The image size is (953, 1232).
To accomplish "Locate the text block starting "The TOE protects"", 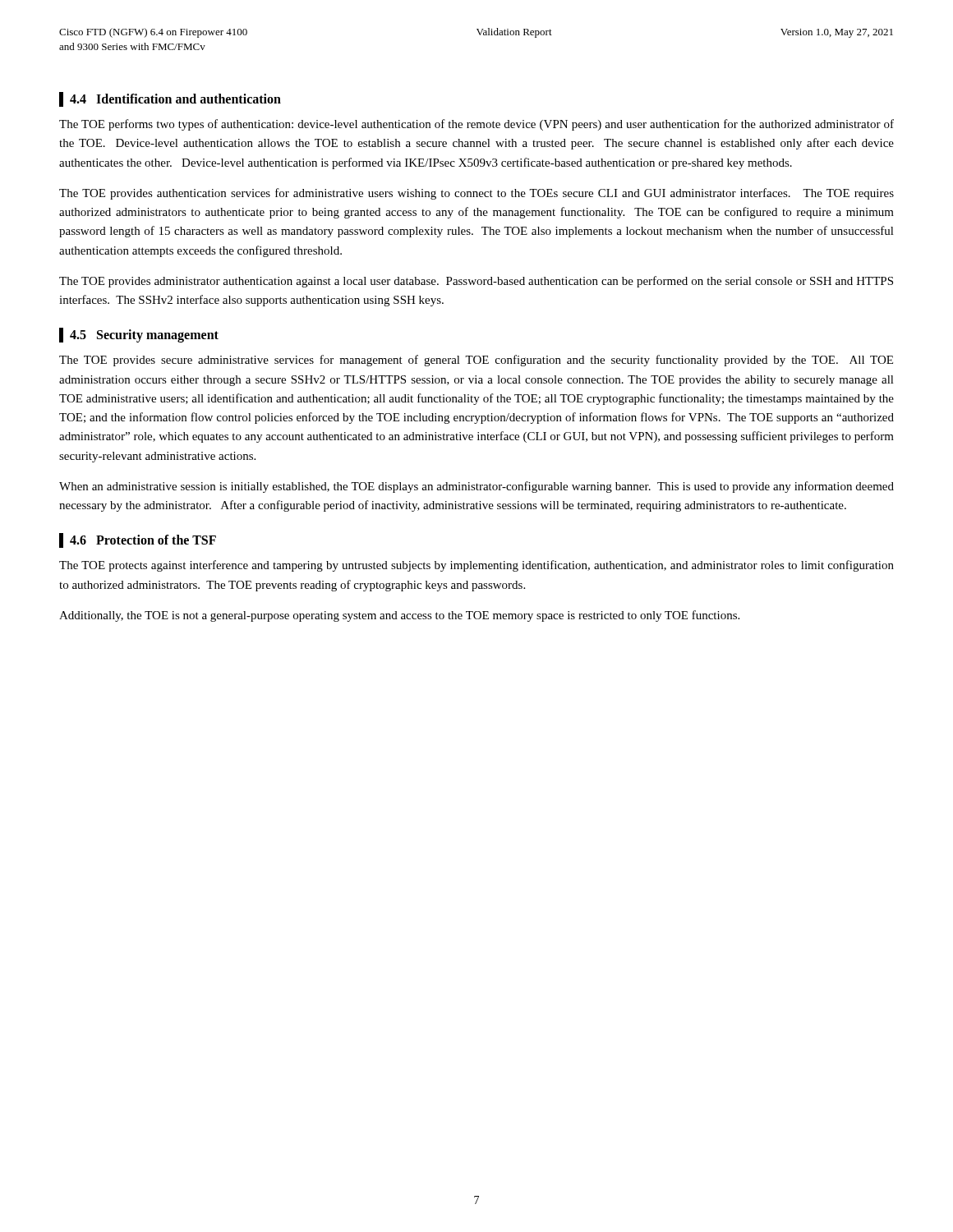I will (x=476, y=575).
